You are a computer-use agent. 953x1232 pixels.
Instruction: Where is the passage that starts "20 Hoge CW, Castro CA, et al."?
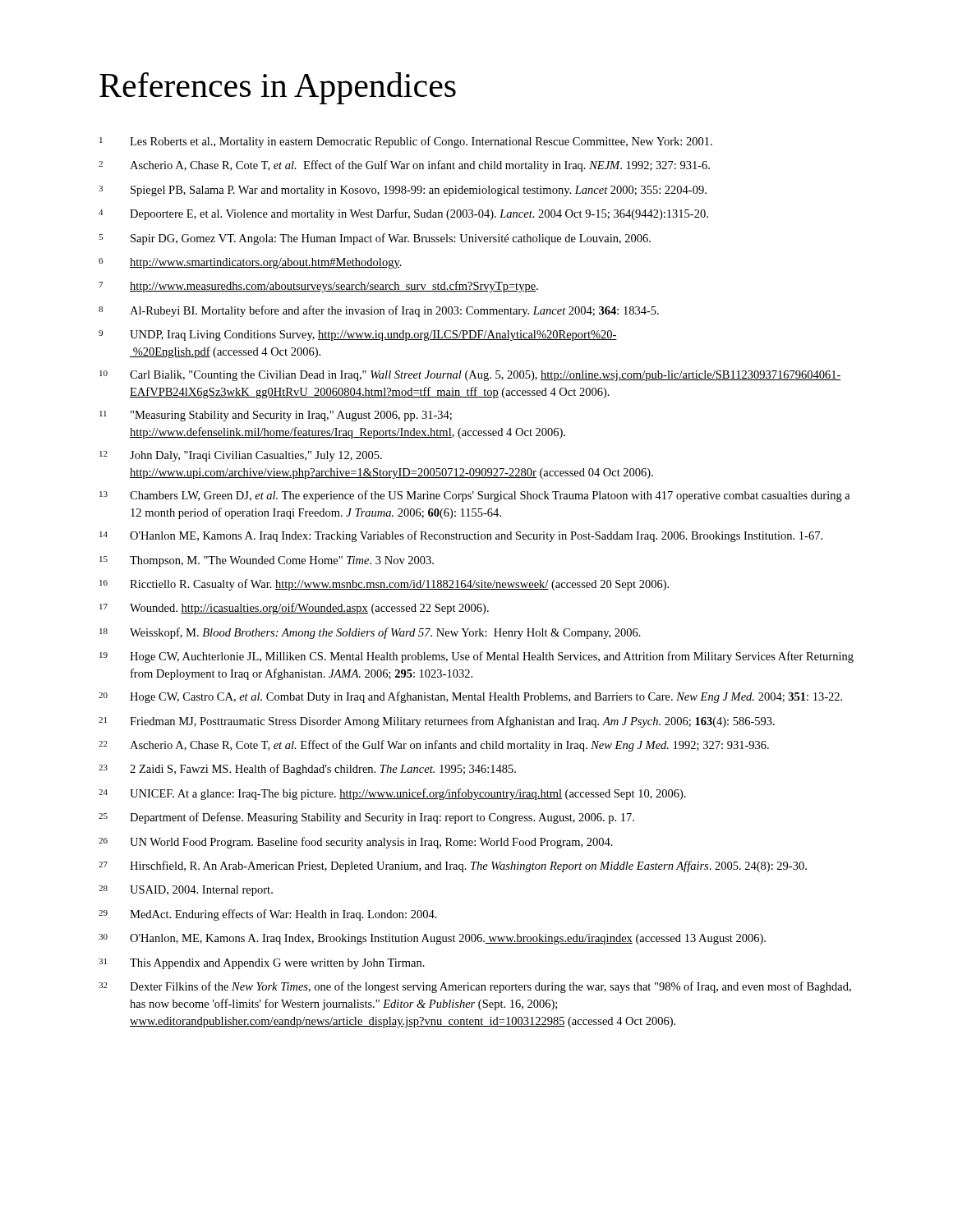coord(476,698)
